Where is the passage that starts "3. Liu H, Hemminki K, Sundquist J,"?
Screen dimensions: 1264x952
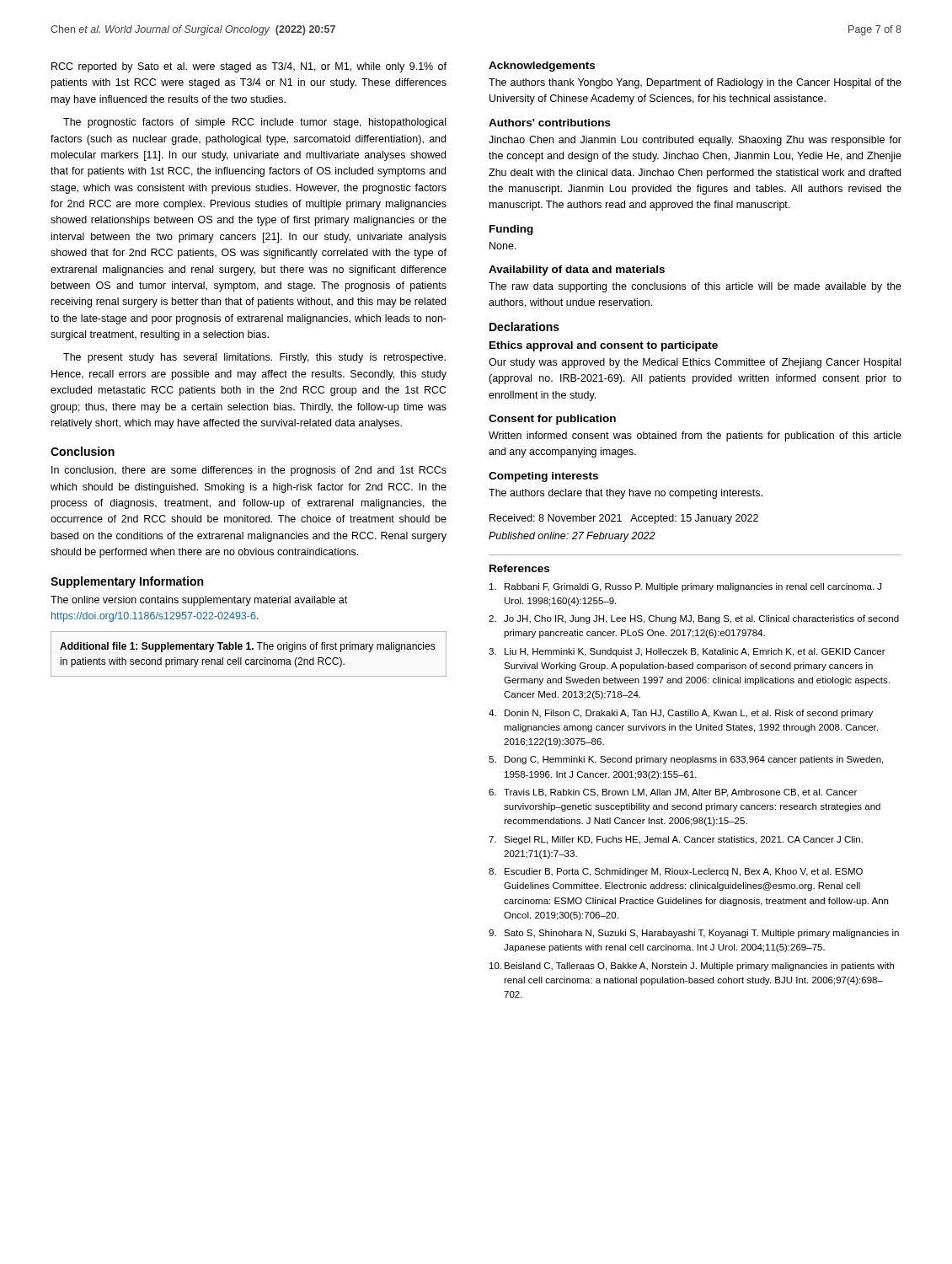point(695,673)
